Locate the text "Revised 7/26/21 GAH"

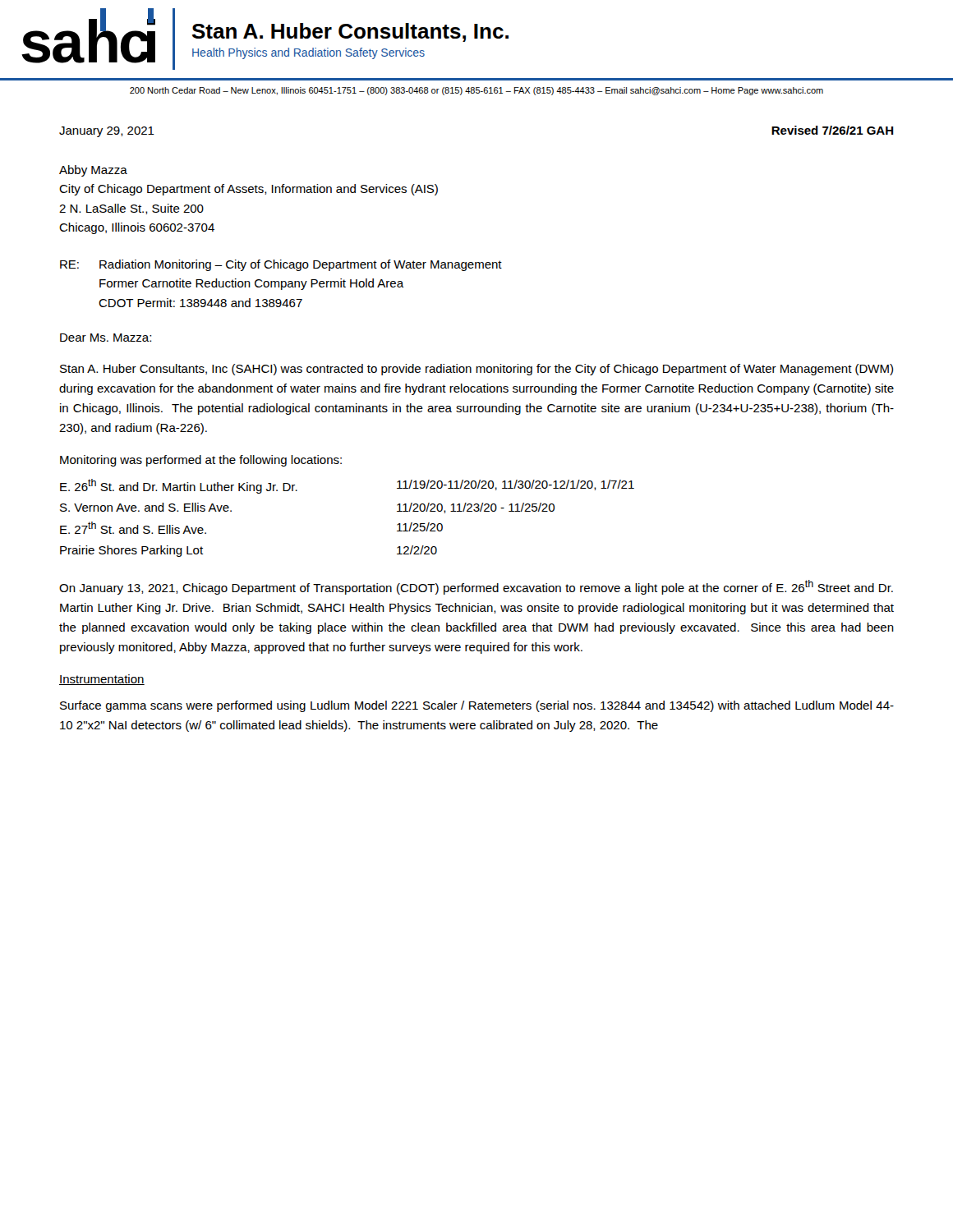coord(833,130)
